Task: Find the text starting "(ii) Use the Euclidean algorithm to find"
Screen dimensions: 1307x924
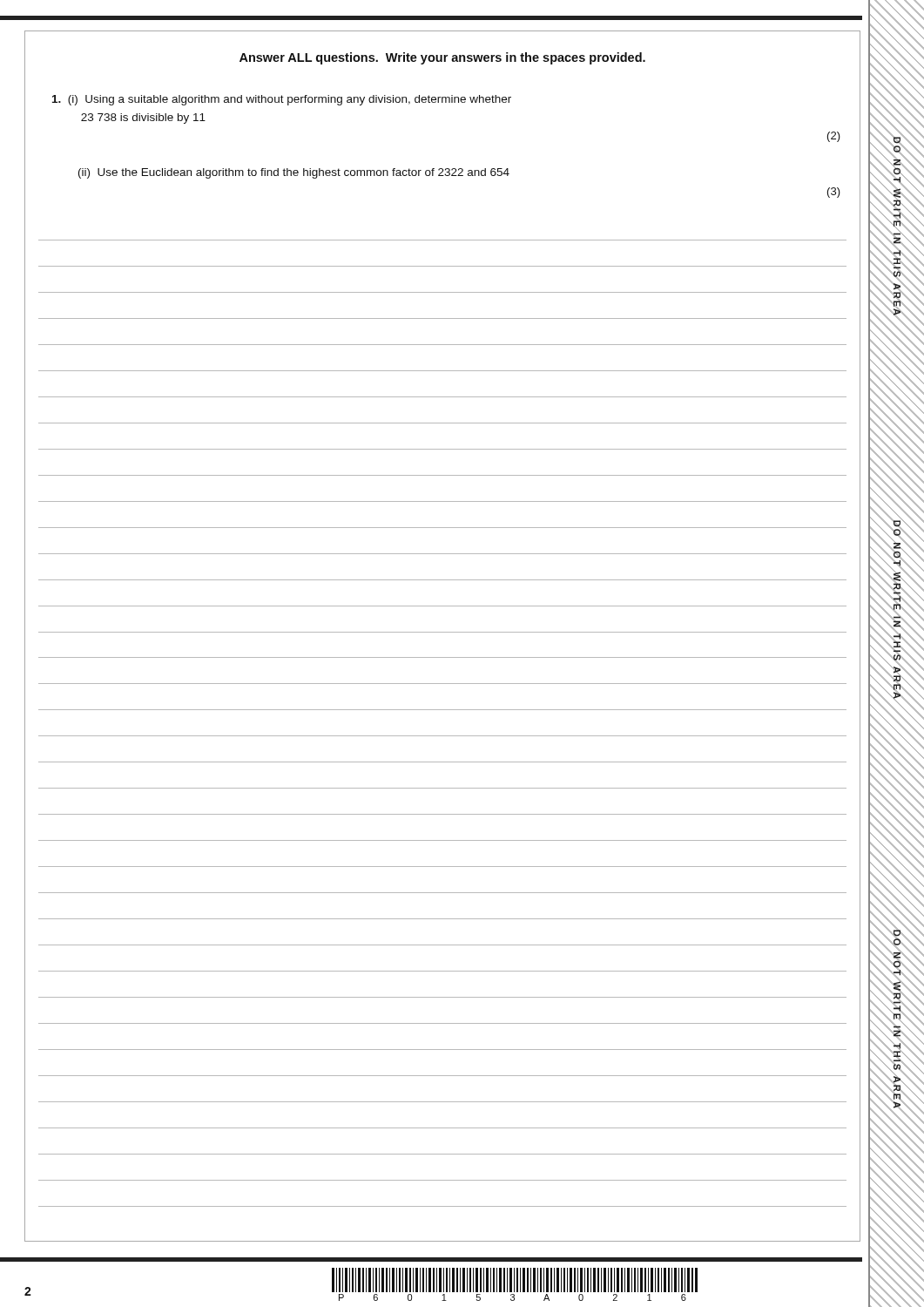Action: tap(294, 172)
